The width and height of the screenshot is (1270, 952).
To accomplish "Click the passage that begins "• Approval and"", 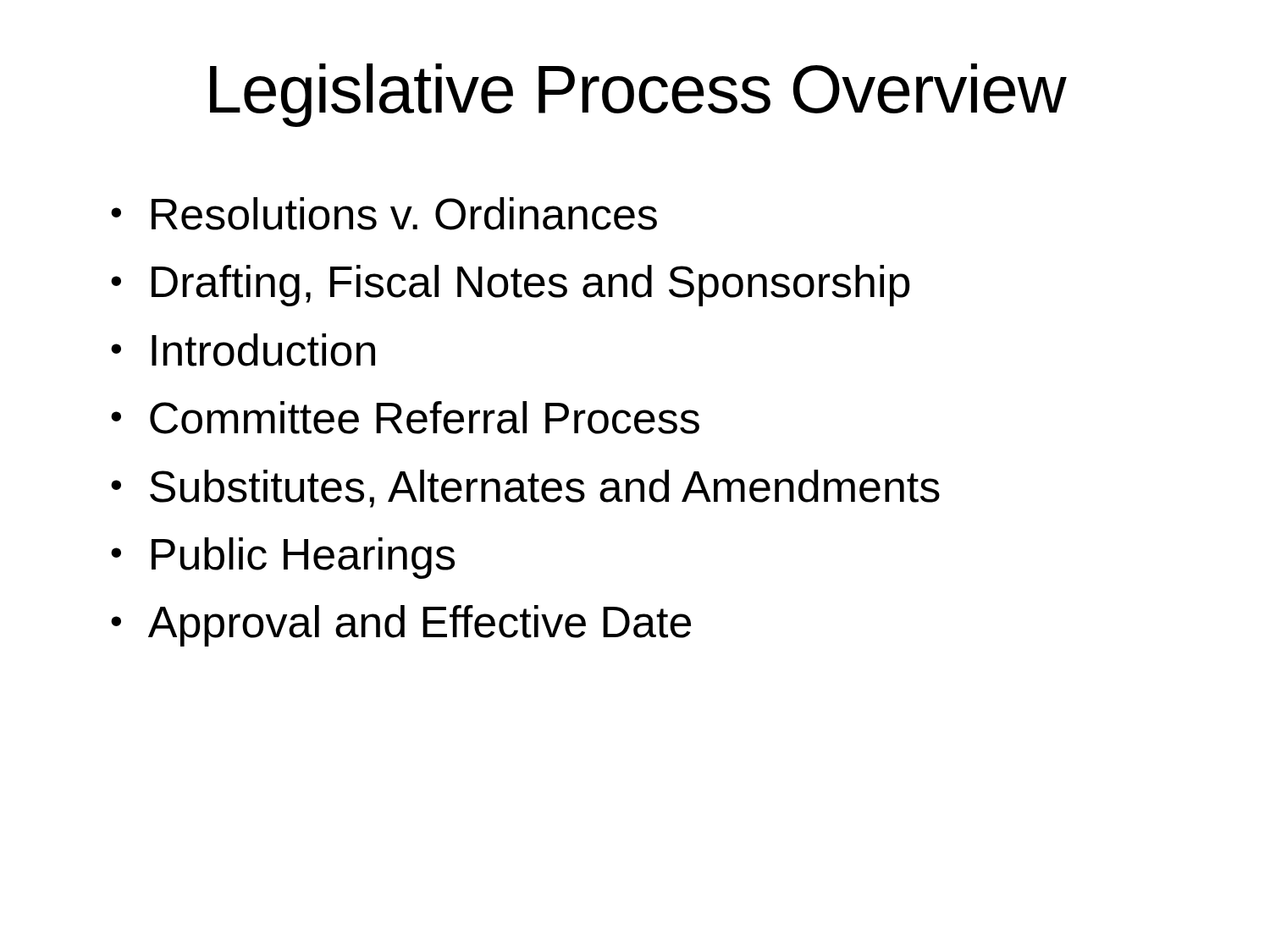I will tap(402, 622).
